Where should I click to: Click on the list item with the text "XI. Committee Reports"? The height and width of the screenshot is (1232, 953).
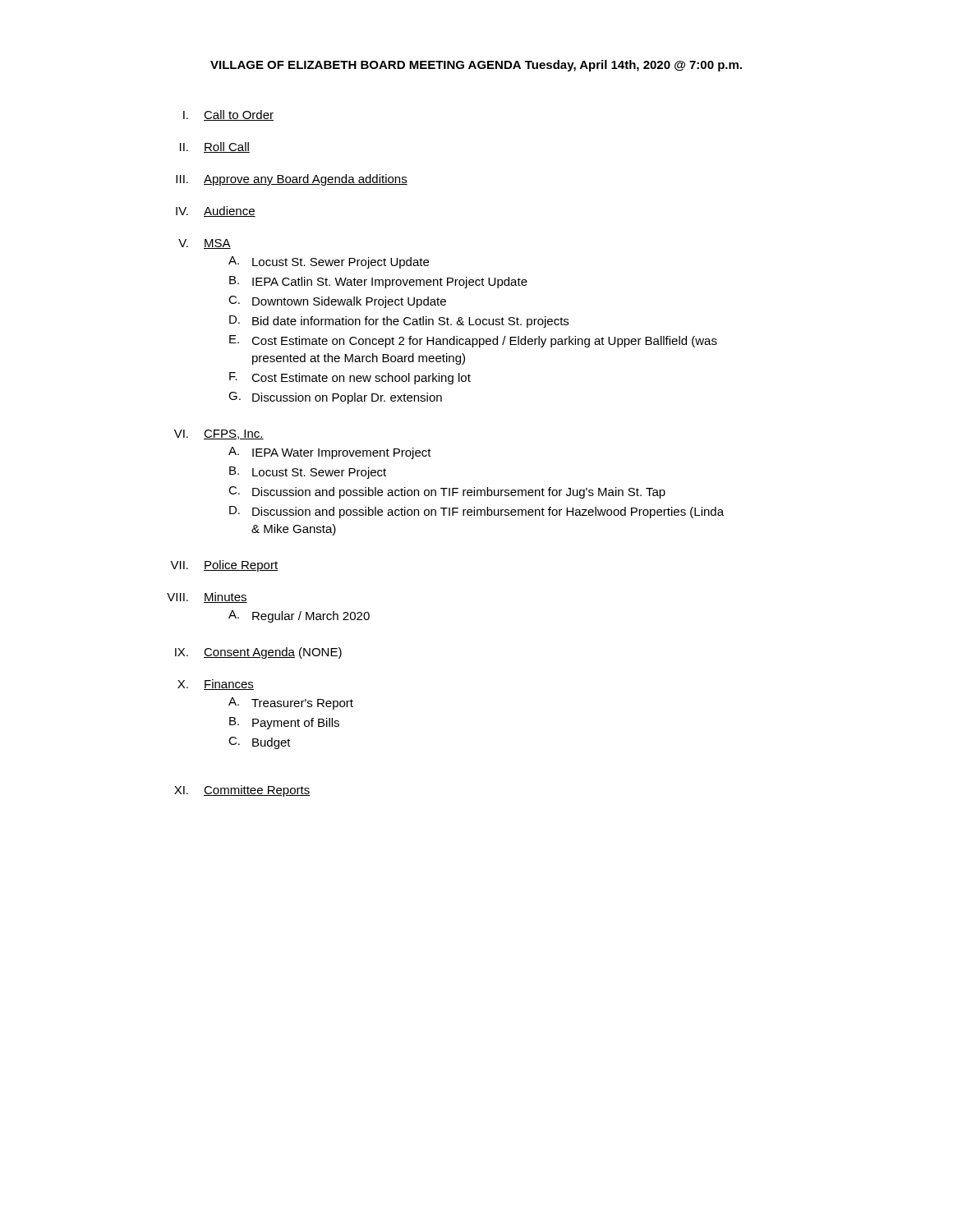242,791
